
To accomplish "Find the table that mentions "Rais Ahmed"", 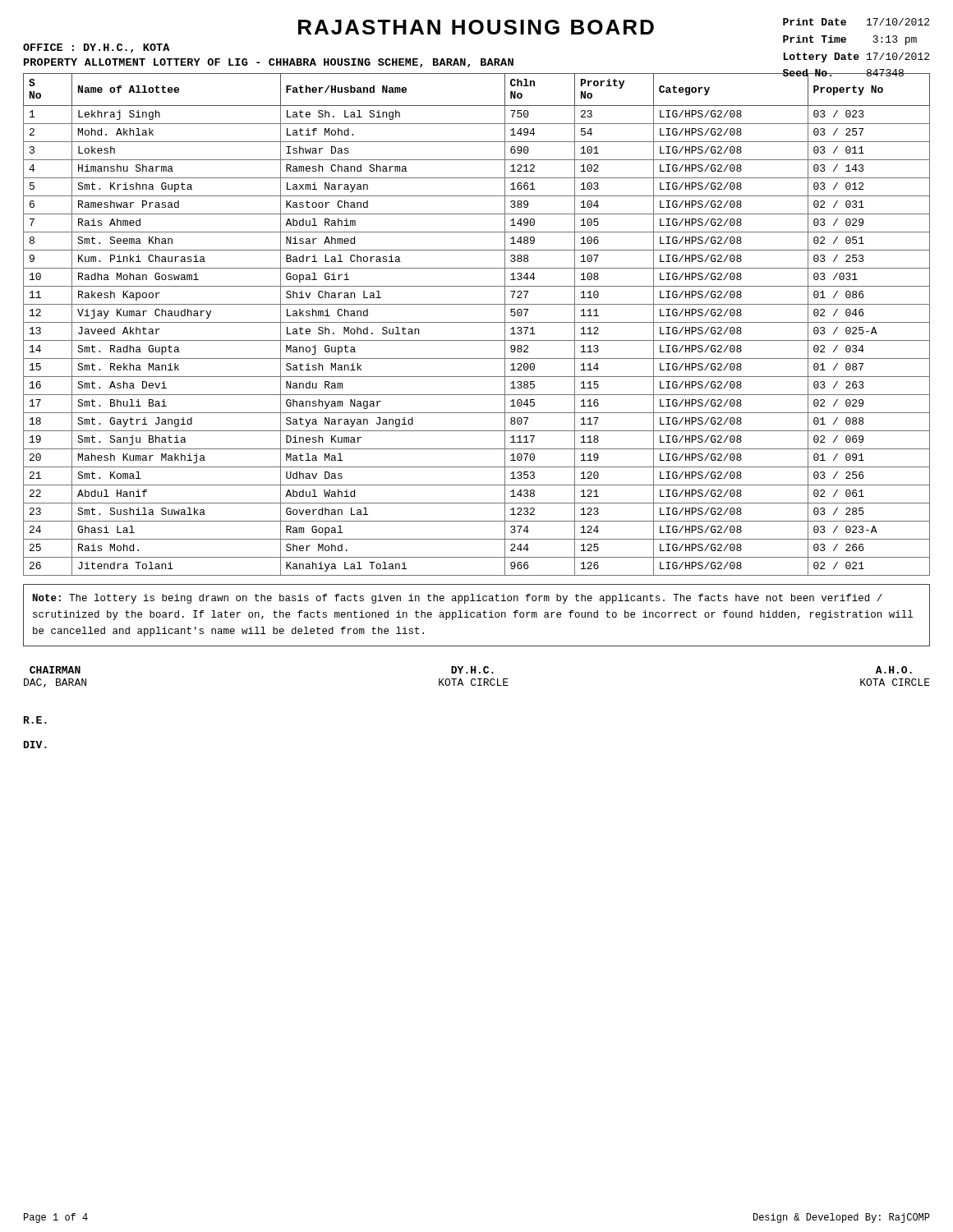I will tap(476, 324).
